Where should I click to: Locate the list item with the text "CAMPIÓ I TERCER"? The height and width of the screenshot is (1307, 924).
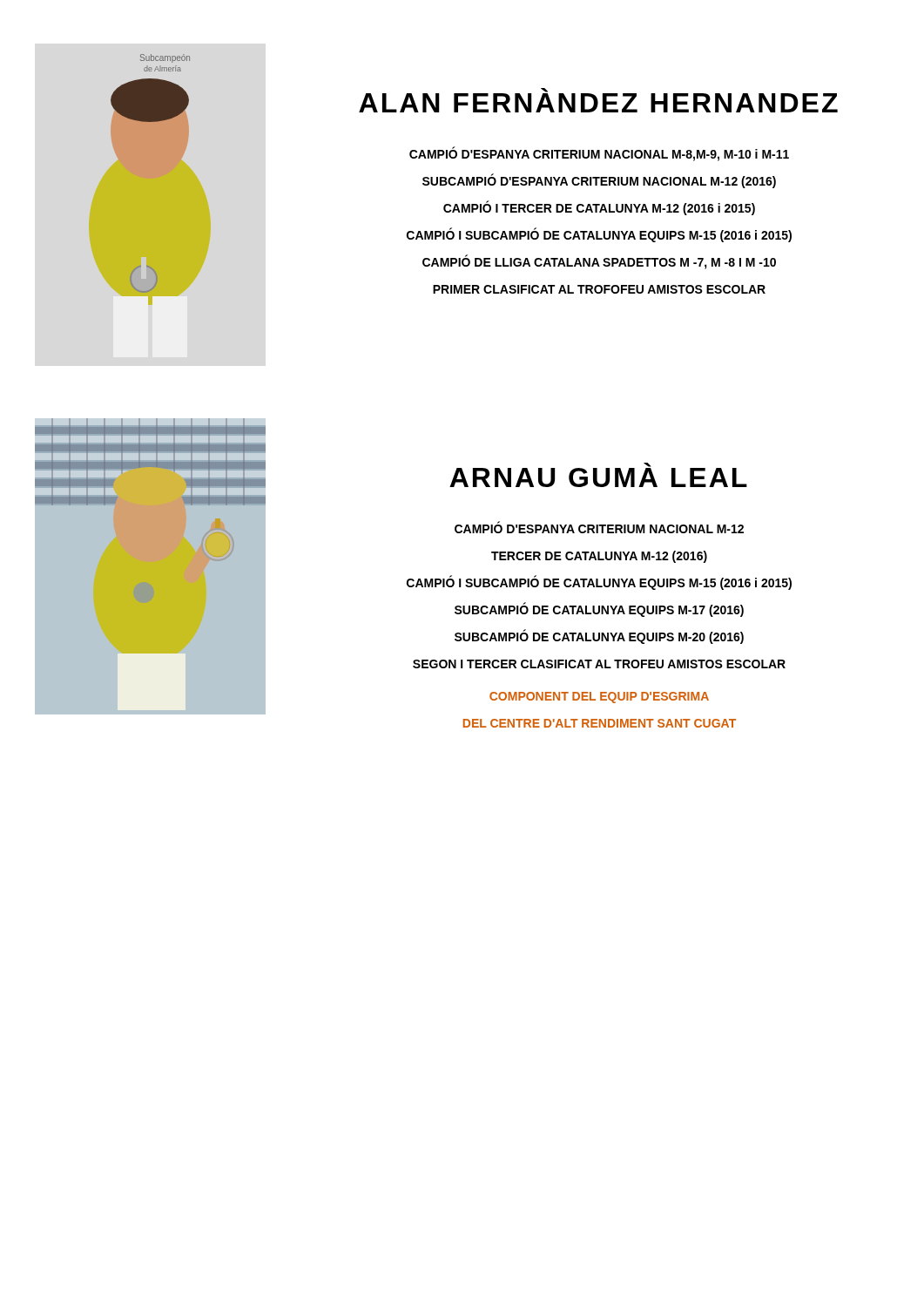pos(599,208)
